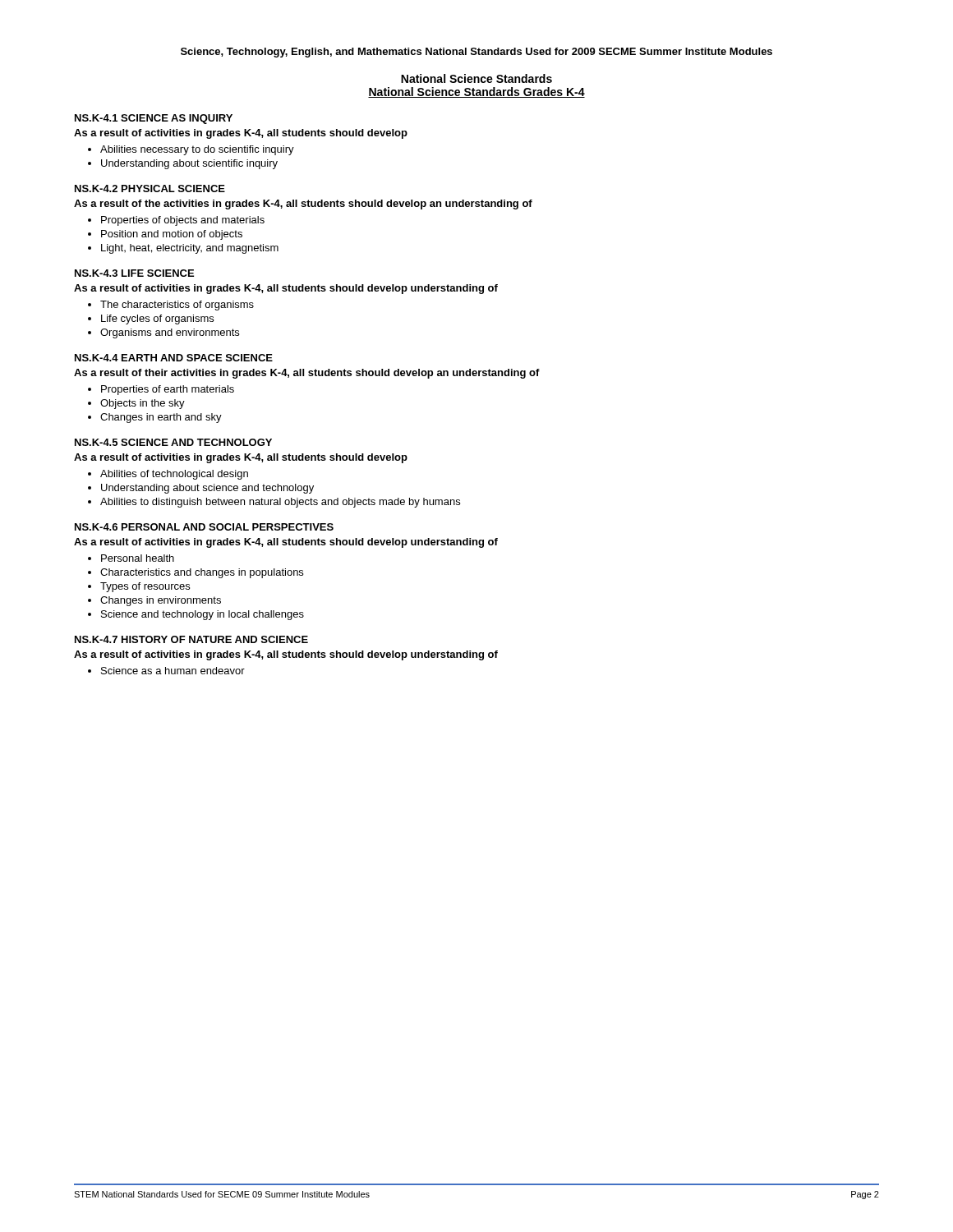
Task: Click on the block starting "The characteristics of organisms"
Action: coord(177,304)
